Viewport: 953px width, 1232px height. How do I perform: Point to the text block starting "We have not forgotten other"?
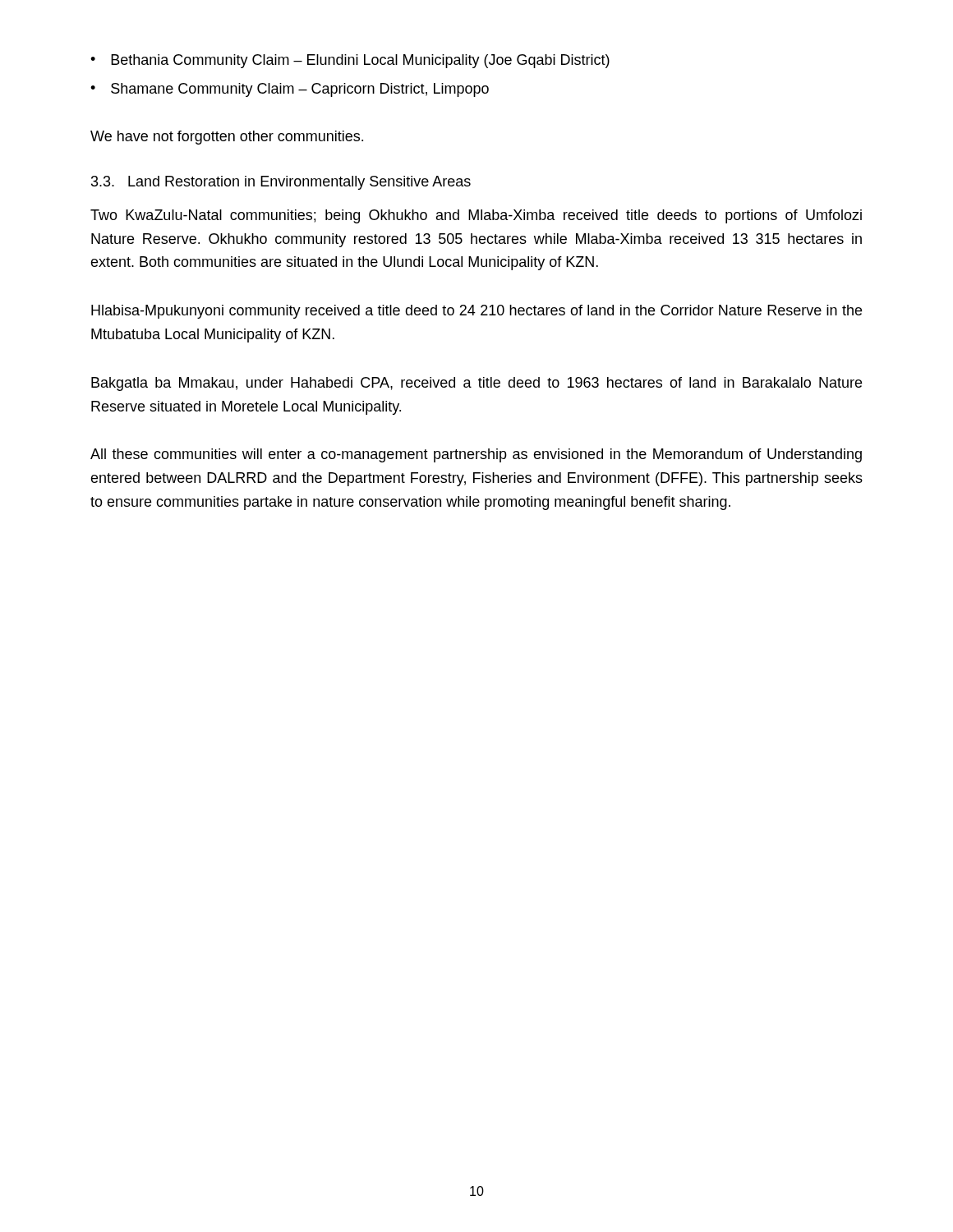[x=227, y=136]
